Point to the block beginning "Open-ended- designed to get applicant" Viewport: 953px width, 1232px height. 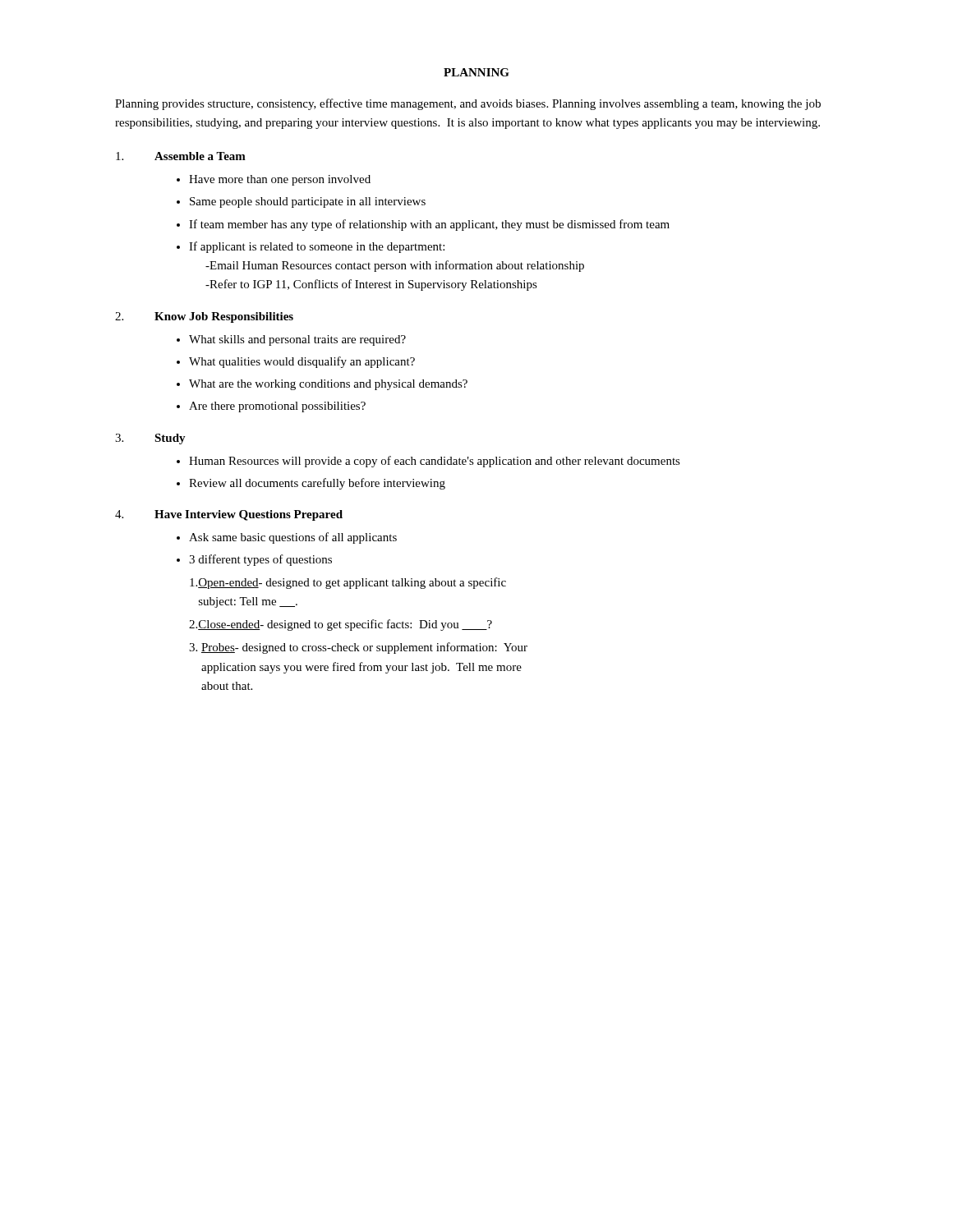pos(348,591)
